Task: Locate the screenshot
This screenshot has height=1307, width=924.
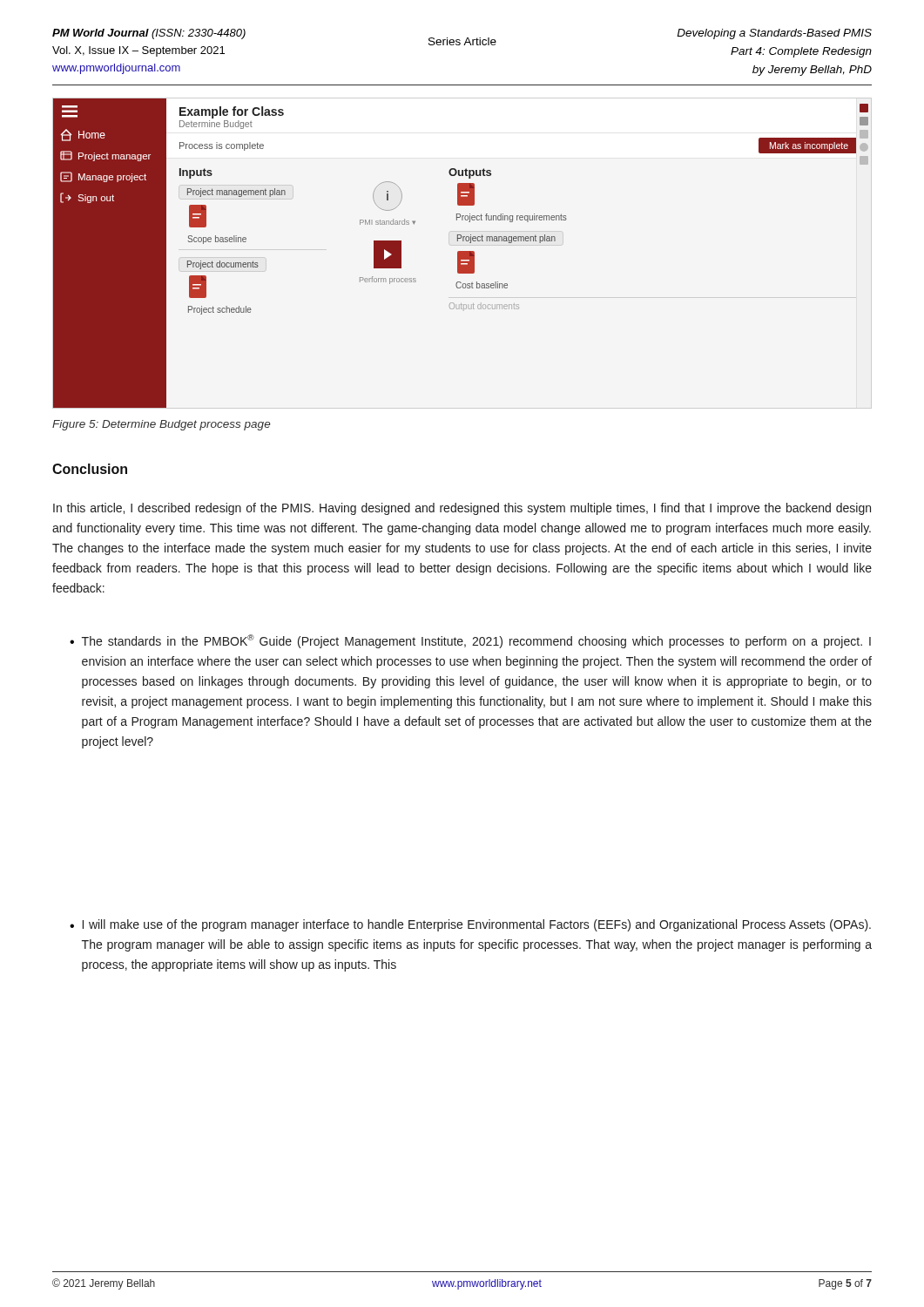Action: tap(462, 253)
